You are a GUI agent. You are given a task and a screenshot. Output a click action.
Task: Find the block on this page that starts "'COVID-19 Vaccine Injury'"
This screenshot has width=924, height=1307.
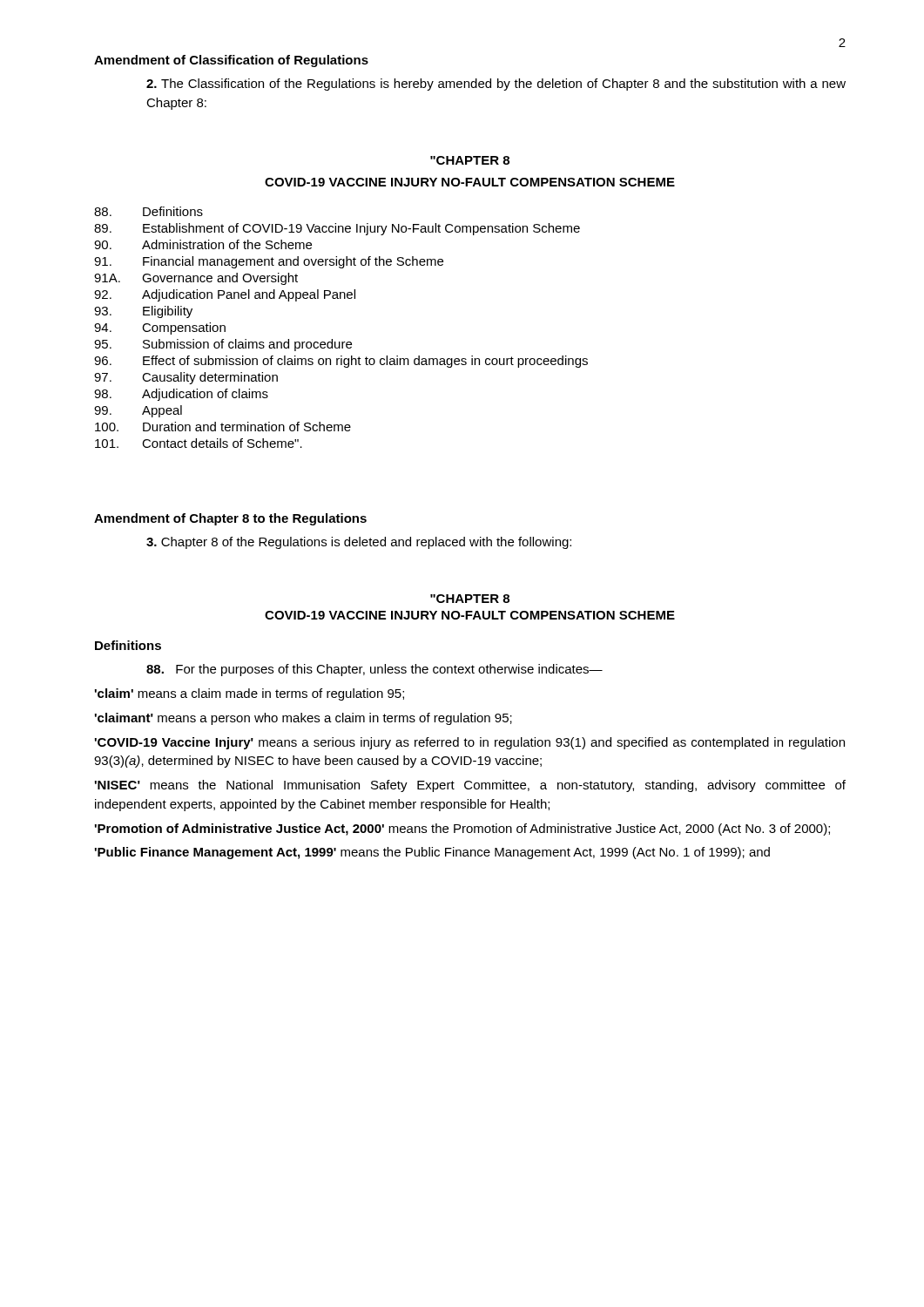[x=470, y=751]
